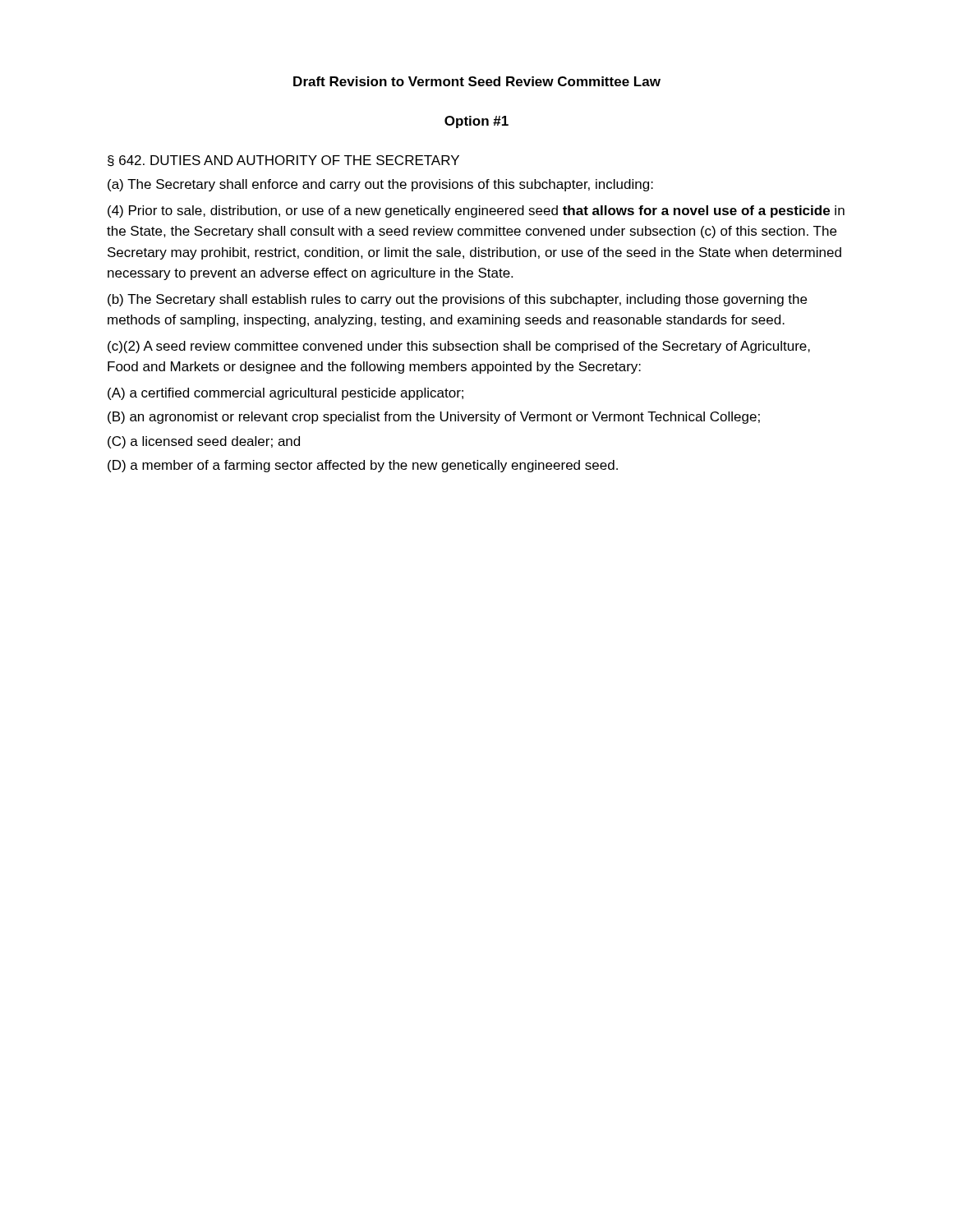Click the passage that begins "§ 642. DUTIES AND AUTHORITY OF"
The image size is (953, 1232).
(283, 161)
